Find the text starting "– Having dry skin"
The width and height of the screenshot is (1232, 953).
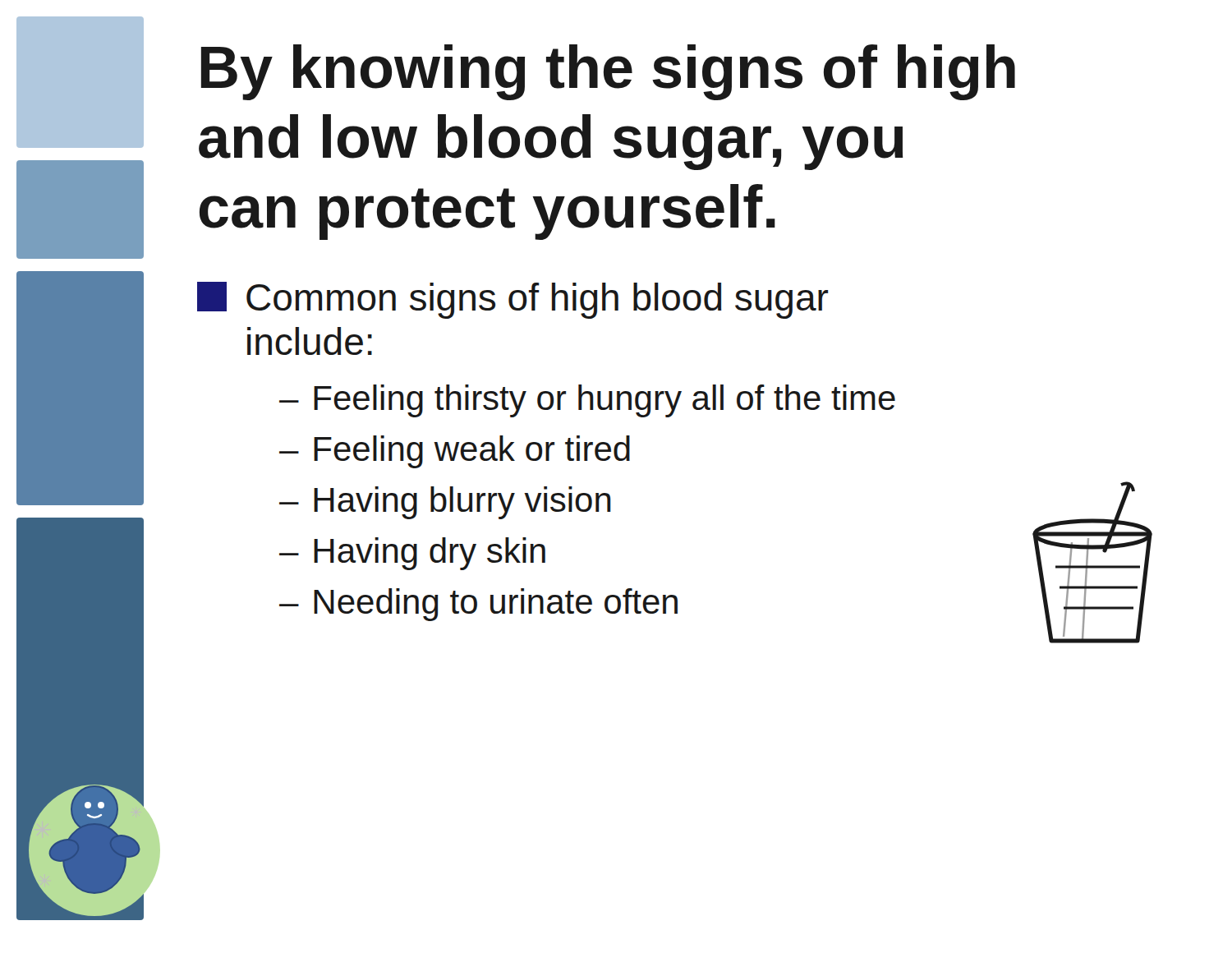pyautogui.click(x=413, y=551)
